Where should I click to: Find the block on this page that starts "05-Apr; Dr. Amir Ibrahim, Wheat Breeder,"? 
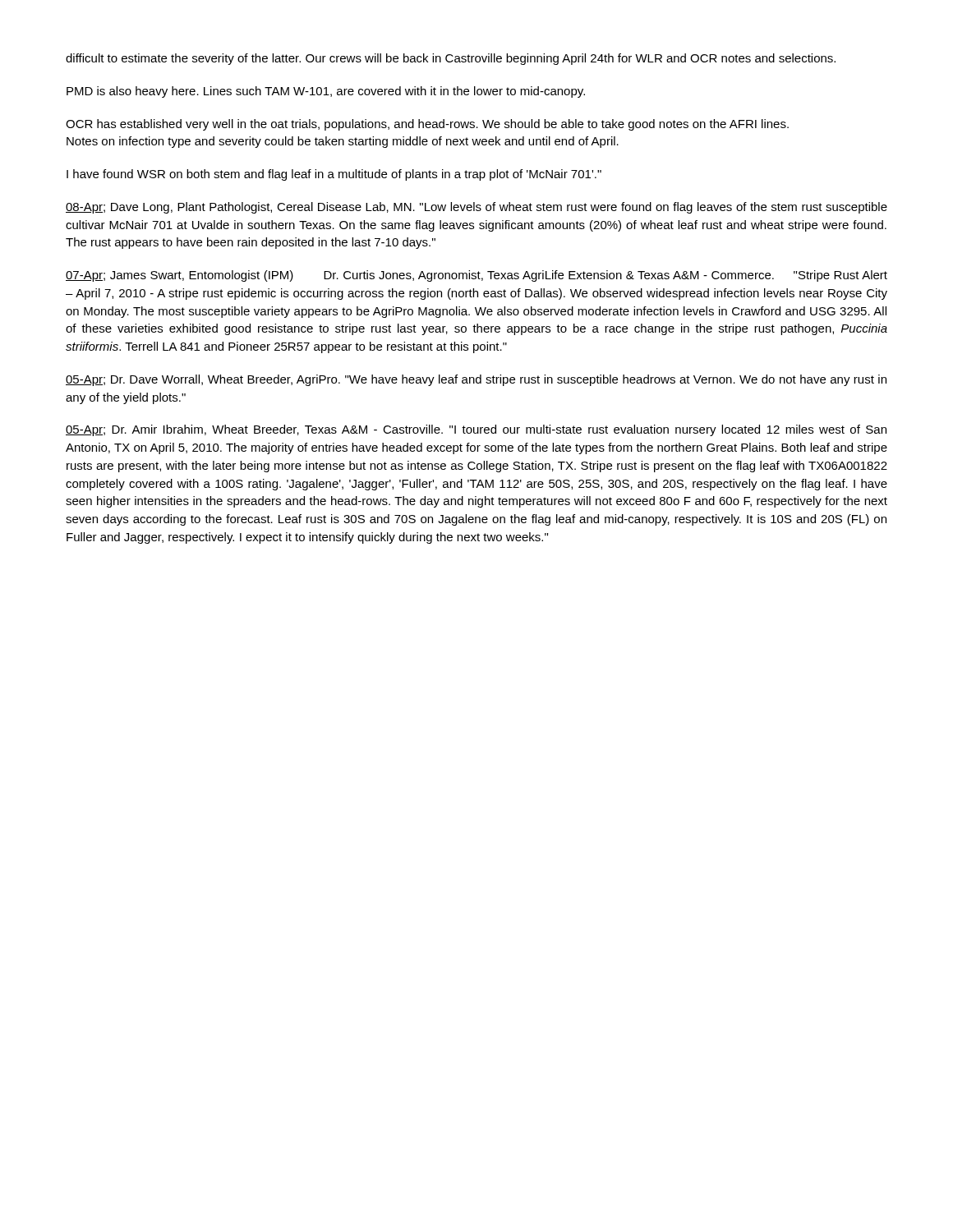coord(476,483)
